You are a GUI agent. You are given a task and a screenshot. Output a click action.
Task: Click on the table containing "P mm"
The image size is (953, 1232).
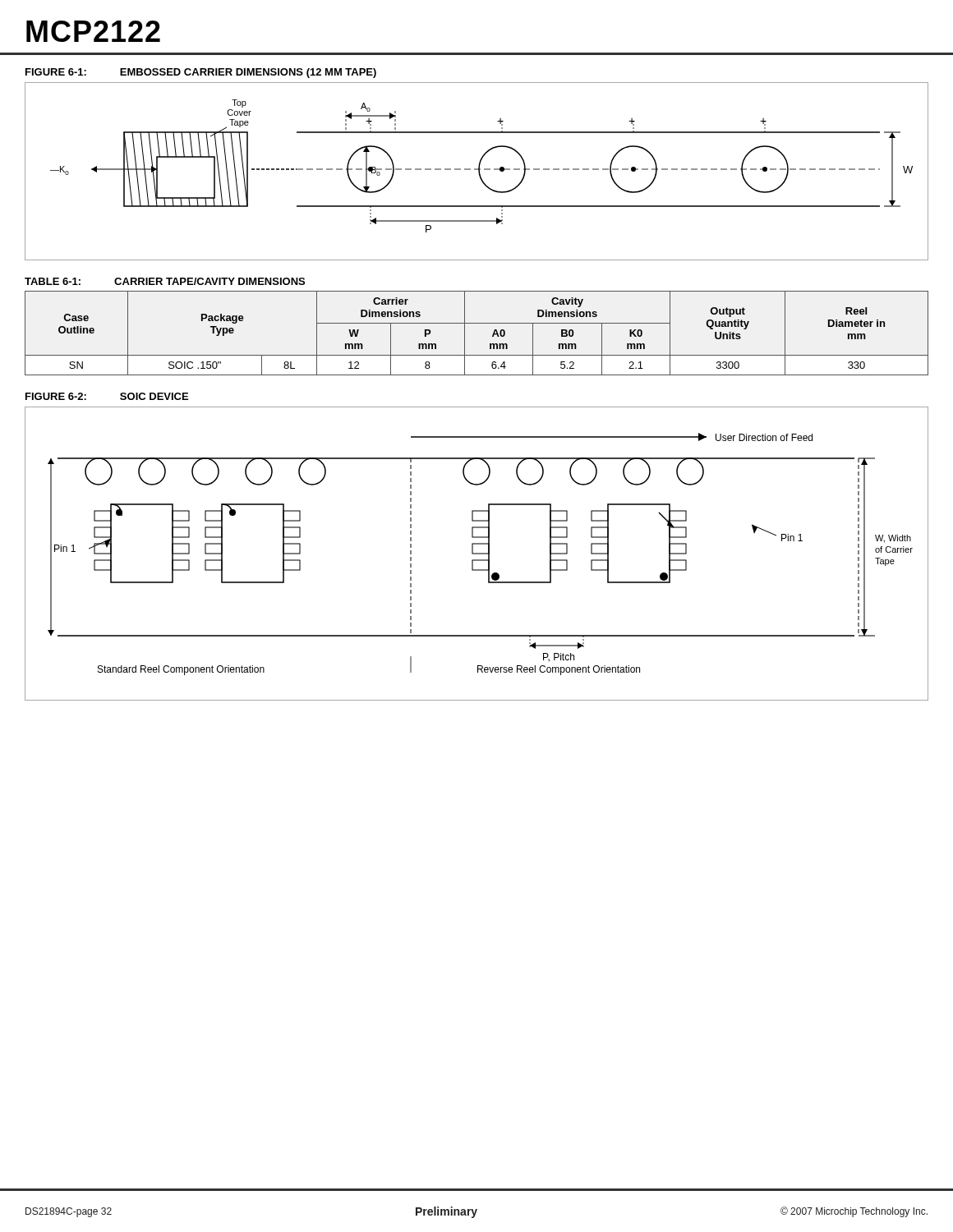pyautogui.click(x=476, y=333)
